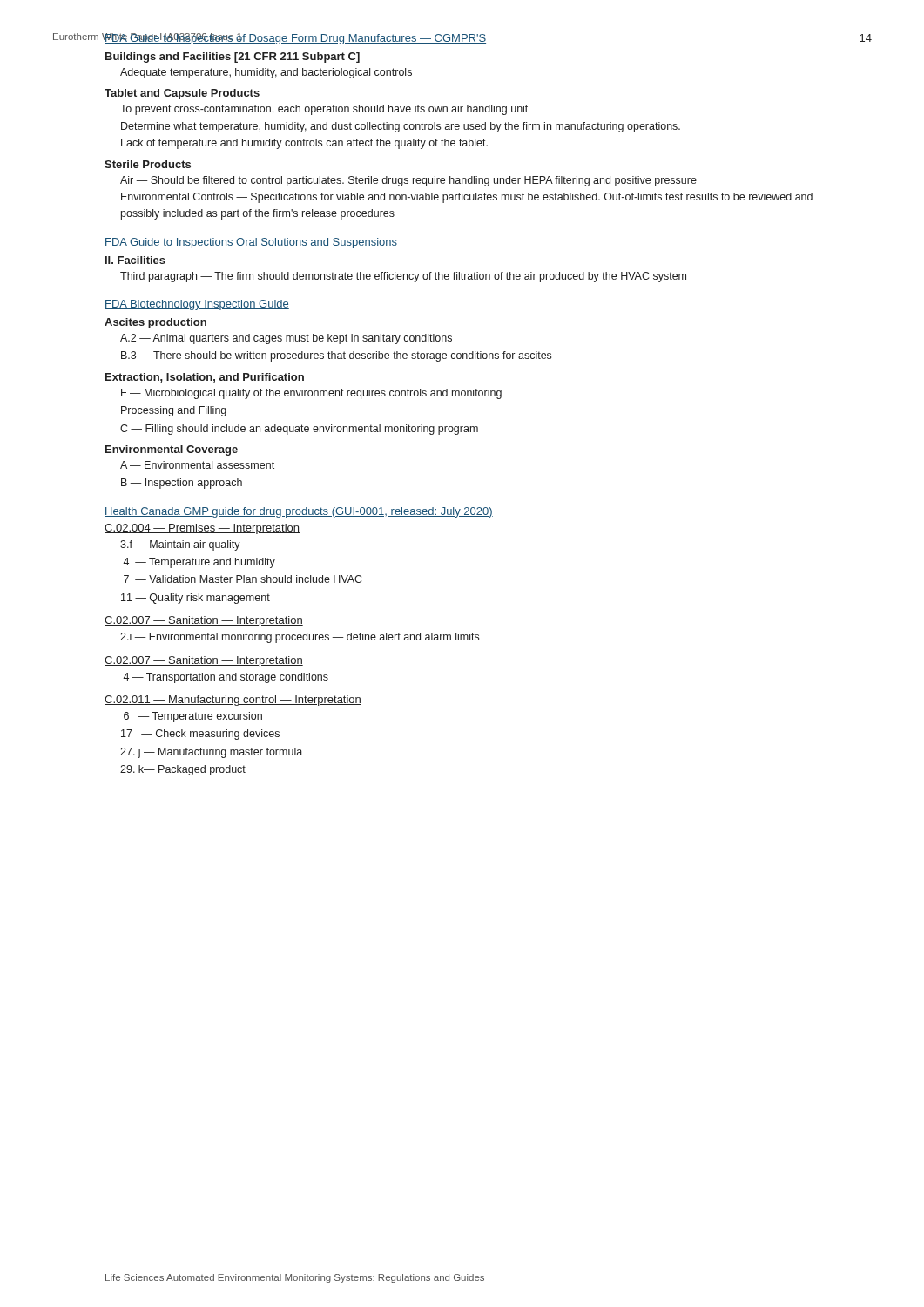Point to the block beginning "F — Microbiological quality of the"
The height and width of the screenshot is (1307, 924).
pyautogui.click(x=311, y=393)
